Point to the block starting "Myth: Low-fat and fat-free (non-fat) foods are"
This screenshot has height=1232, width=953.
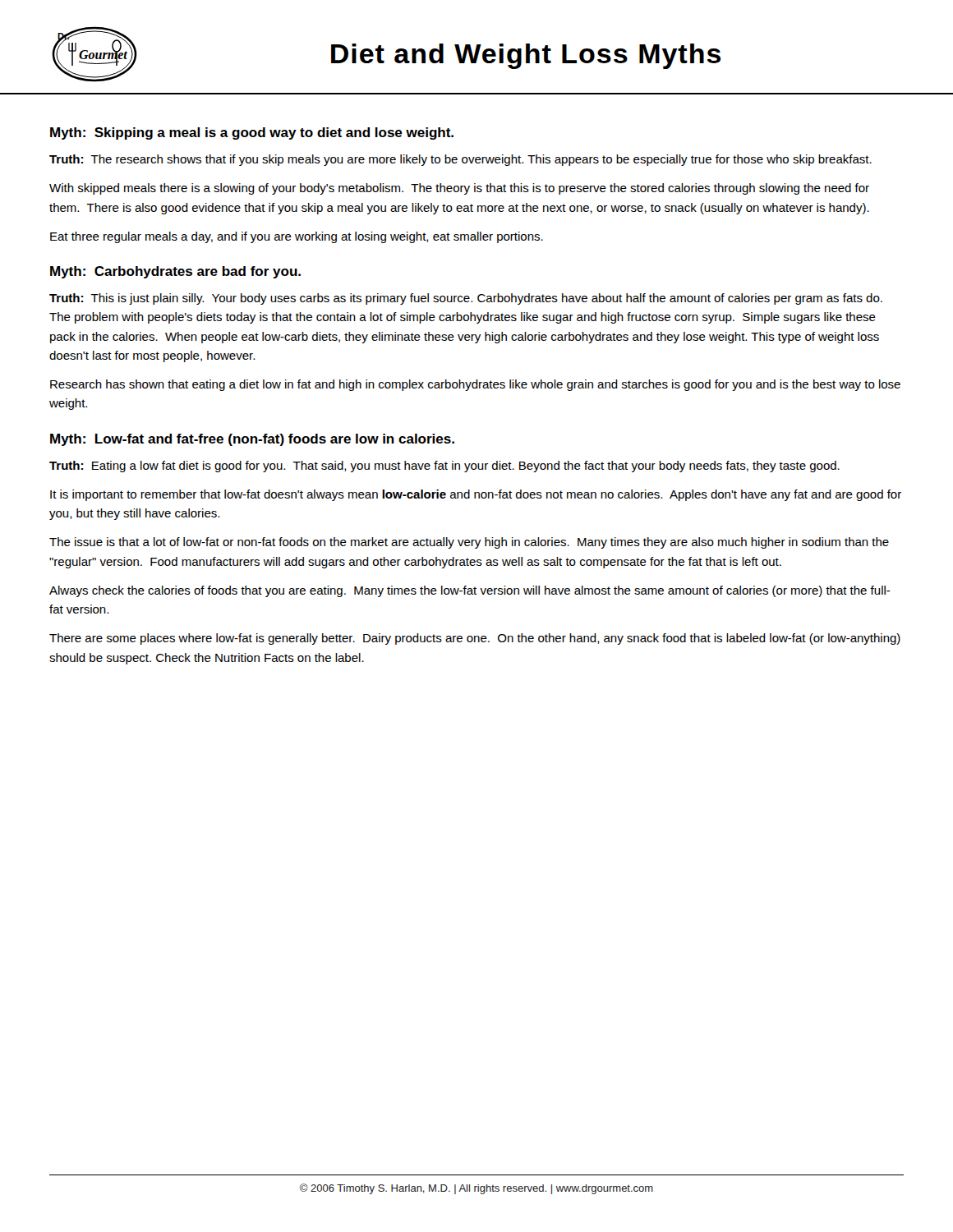click(252, 439)
